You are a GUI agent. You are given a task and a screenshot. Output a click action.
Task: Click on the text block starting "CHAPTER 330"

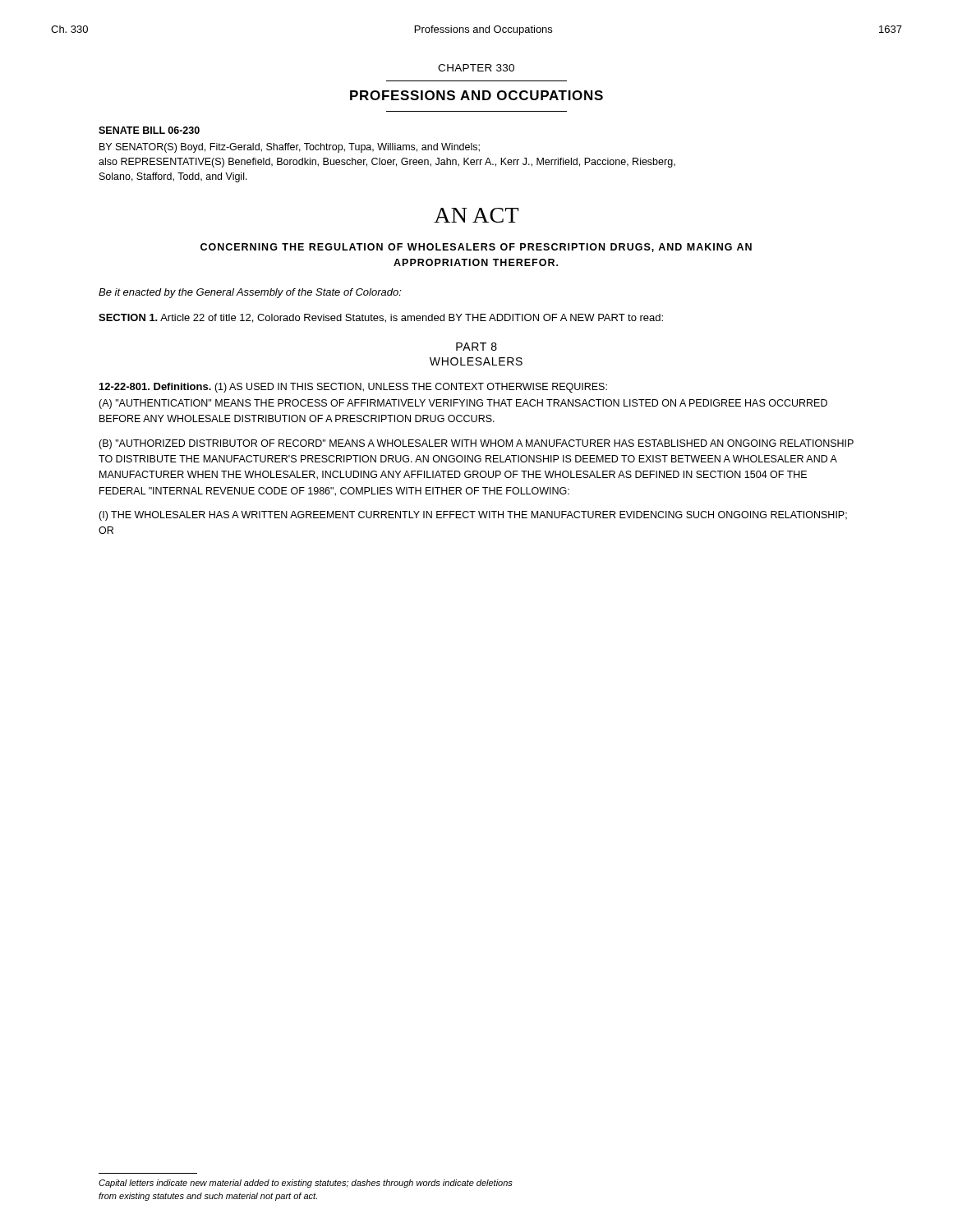(x=476, y=68)
